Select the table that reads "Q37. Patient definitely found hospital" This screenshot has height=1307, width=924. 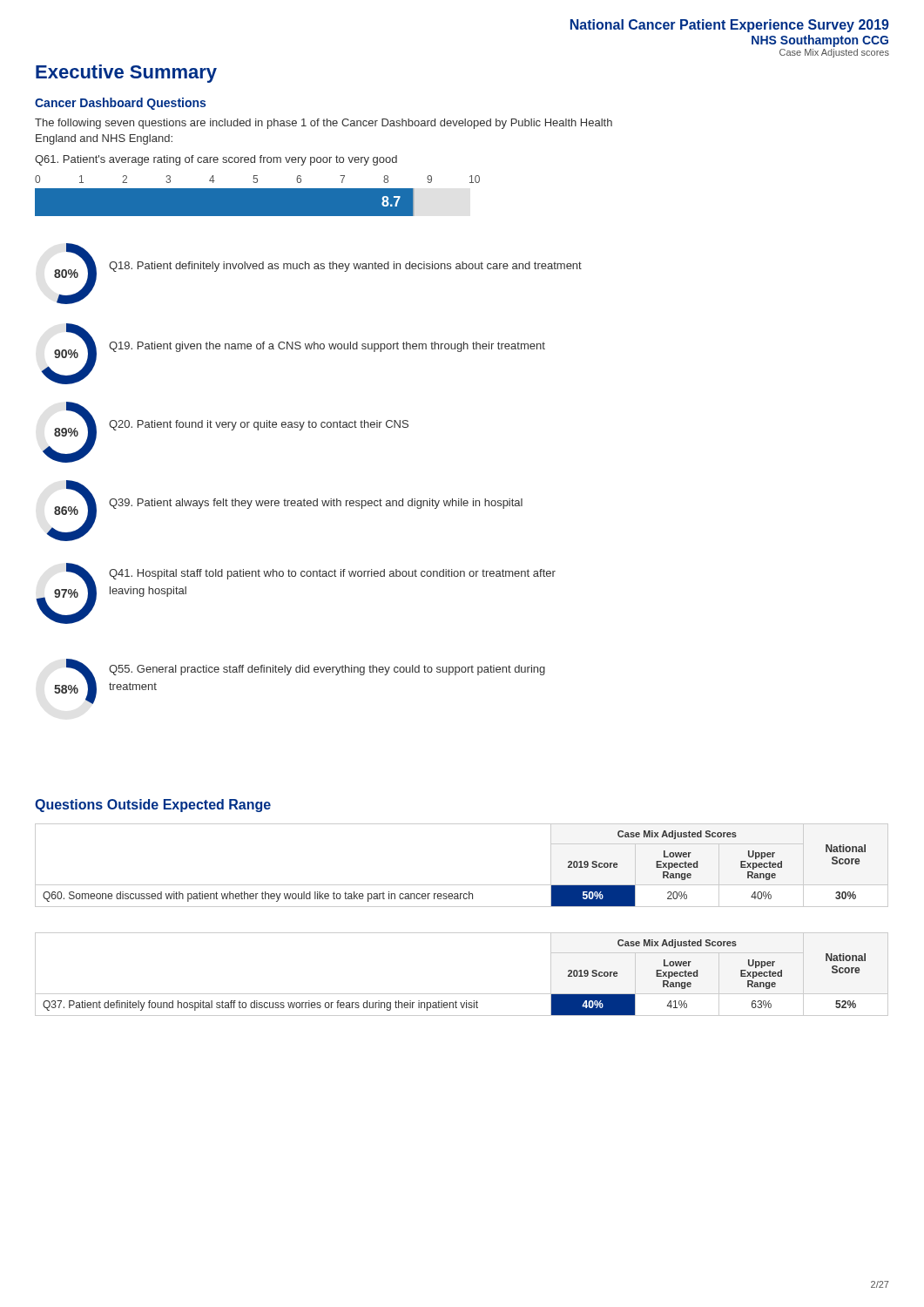click(462, 974)
